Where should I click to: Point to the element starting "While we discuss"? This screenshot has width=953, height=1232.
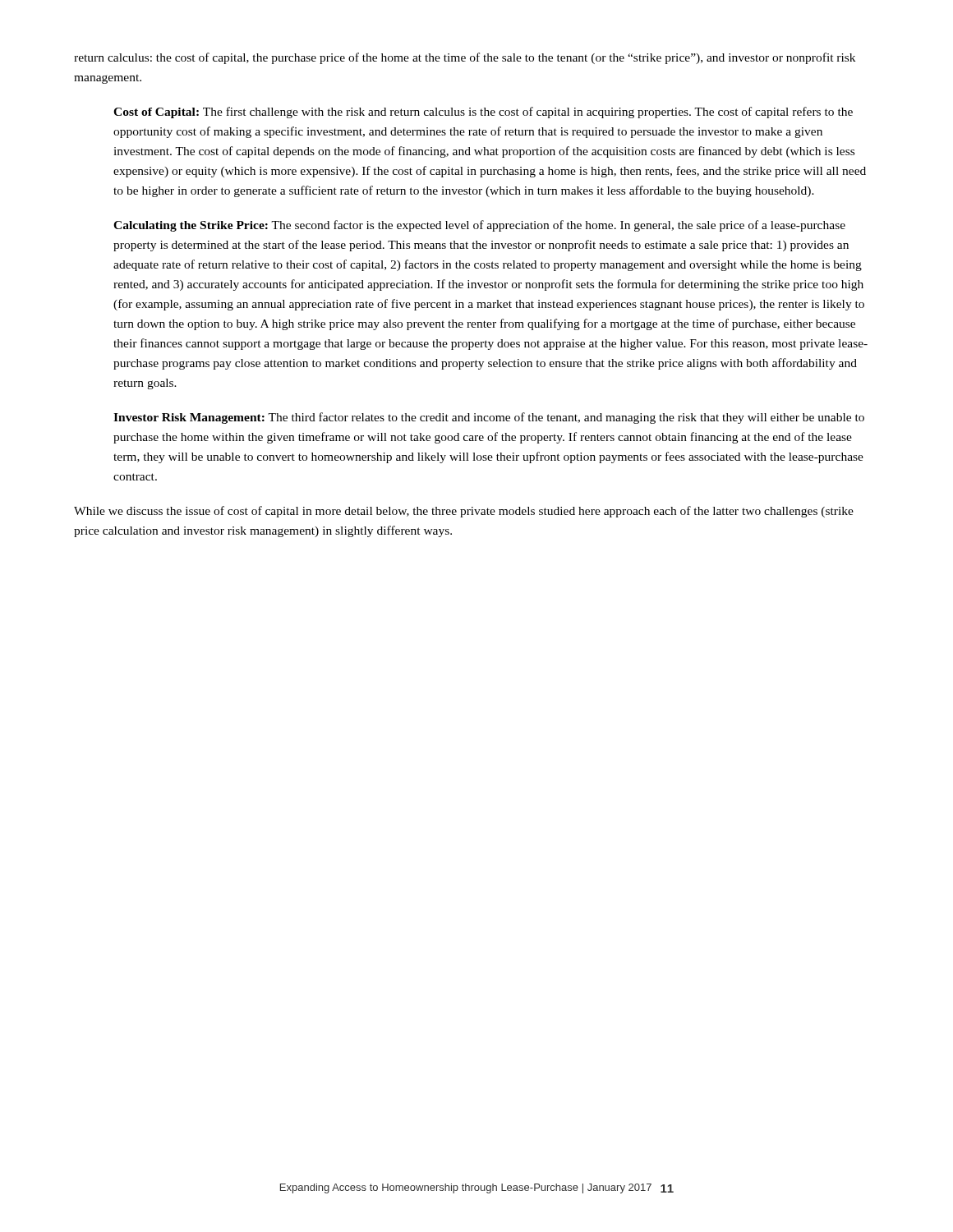[x=464, y=521]
